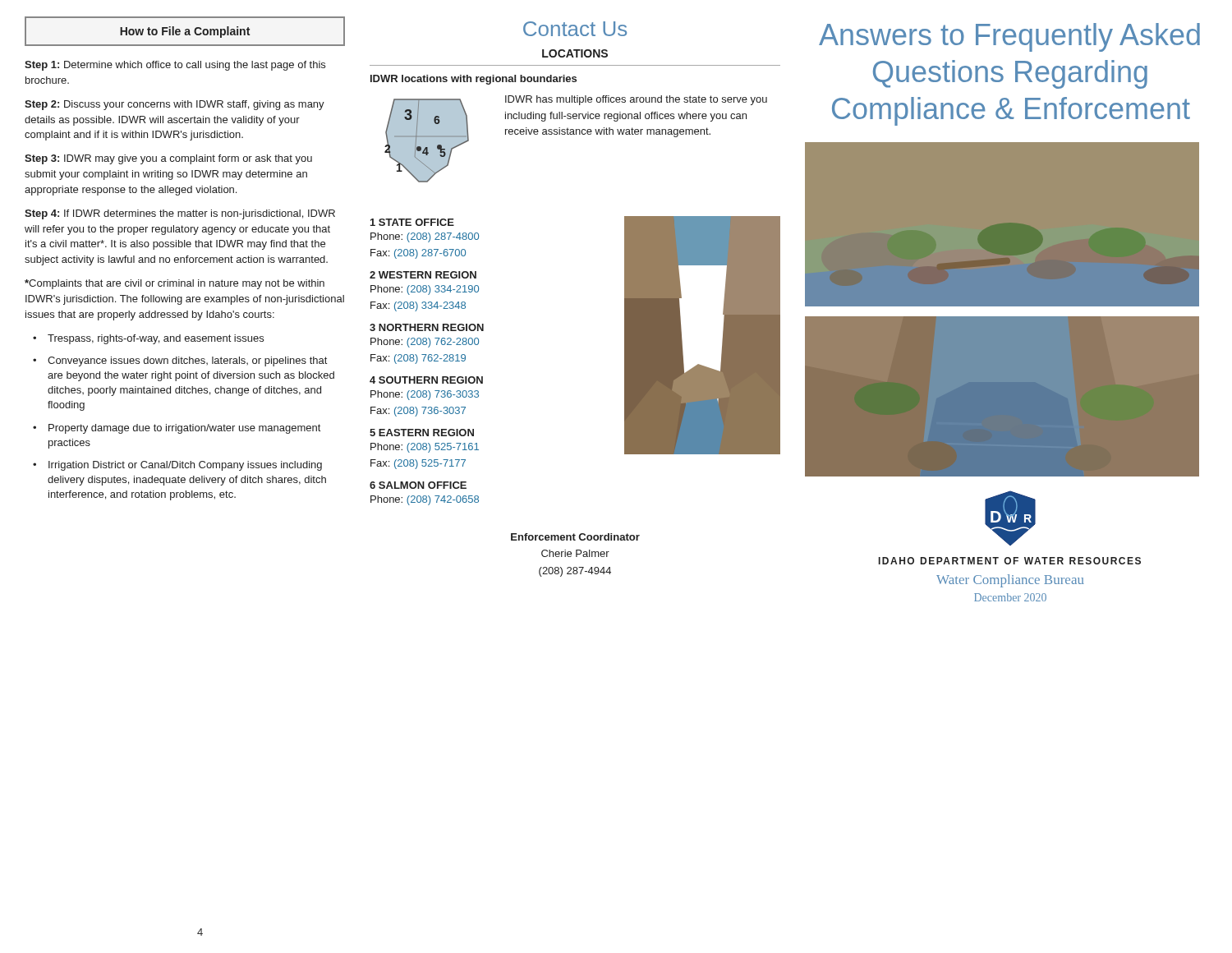Locate the block of text that opens with "IDWR locations with"

pos(473,78)
